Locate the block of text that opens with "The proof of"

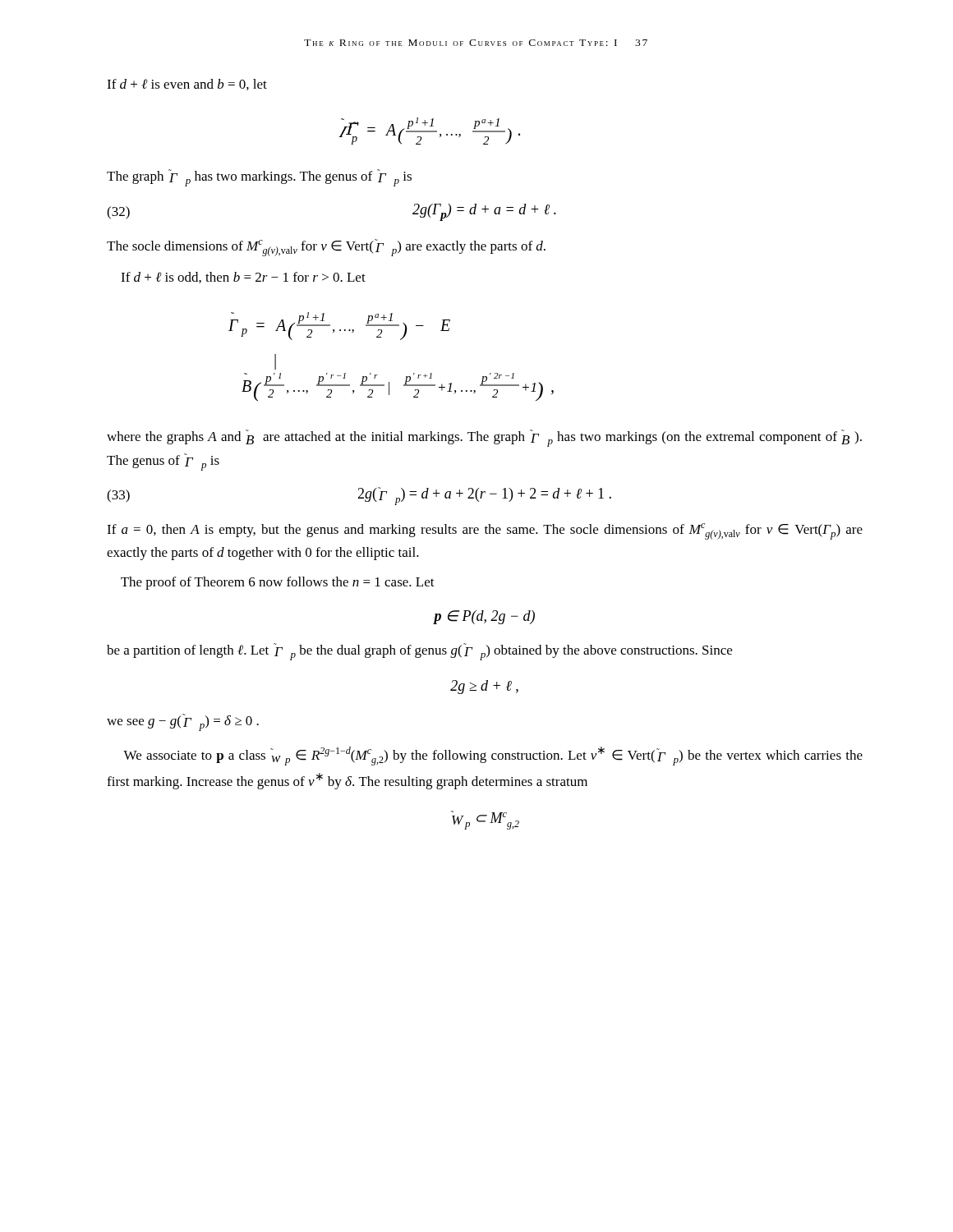pyautogui.click(x=271, y=582)
